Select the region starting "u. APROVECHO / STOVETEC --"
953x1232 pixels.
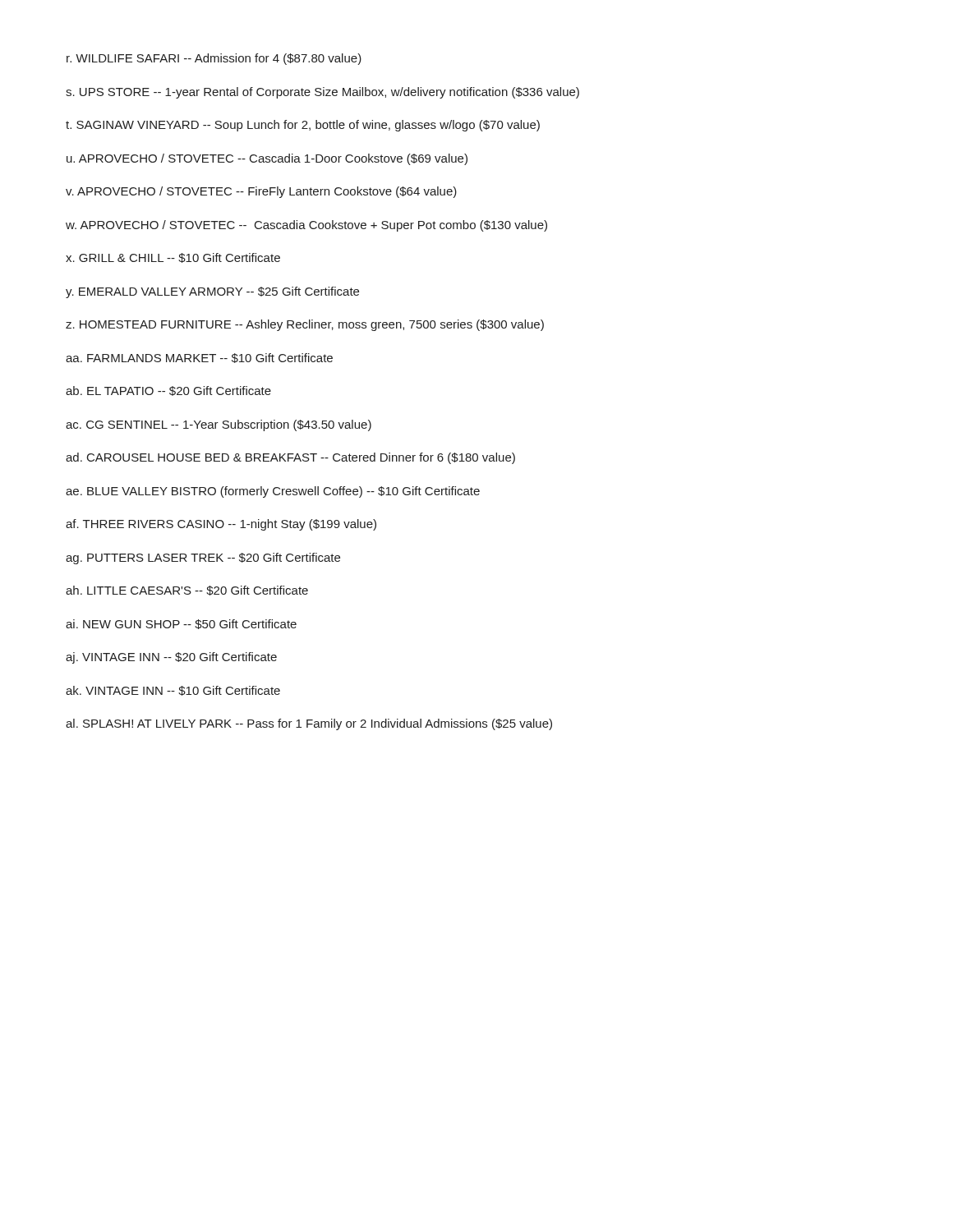(x=267, y=158)
